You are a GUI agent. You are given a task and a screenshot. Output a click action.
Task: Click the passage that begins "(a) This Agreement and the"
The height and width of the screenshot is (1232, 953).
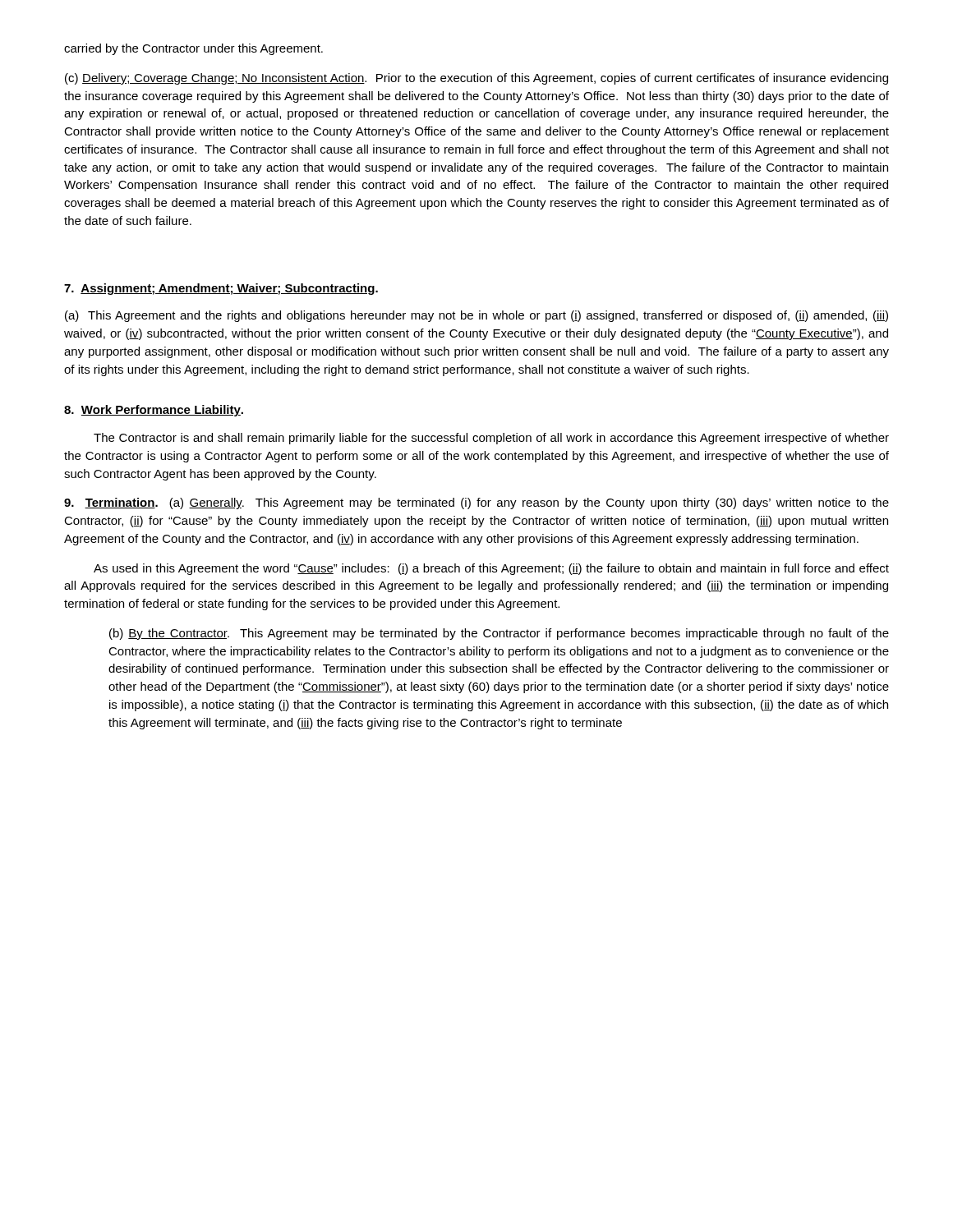(x=476, y=342)
